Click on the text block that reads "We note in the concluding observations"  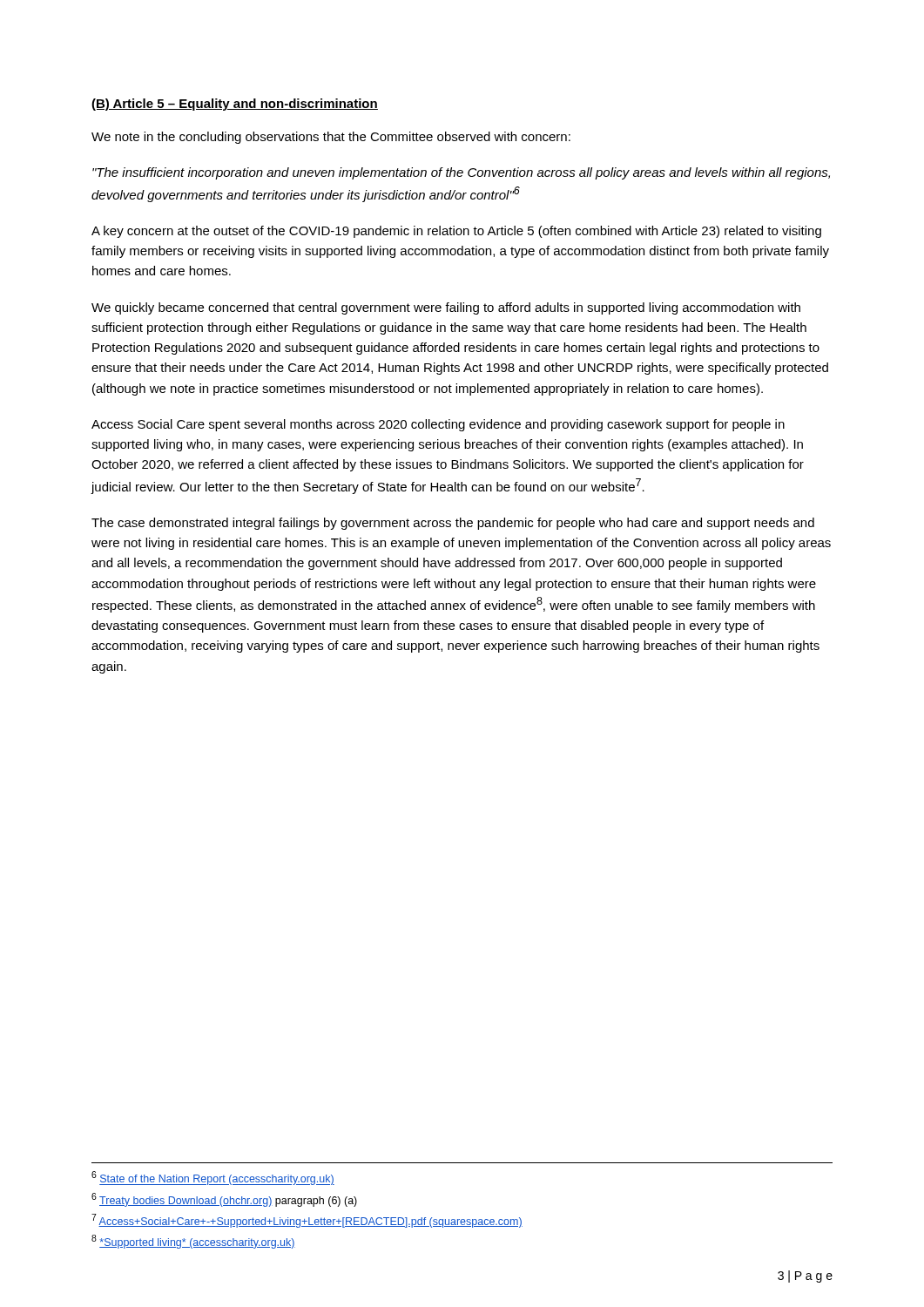pos(331,136)
